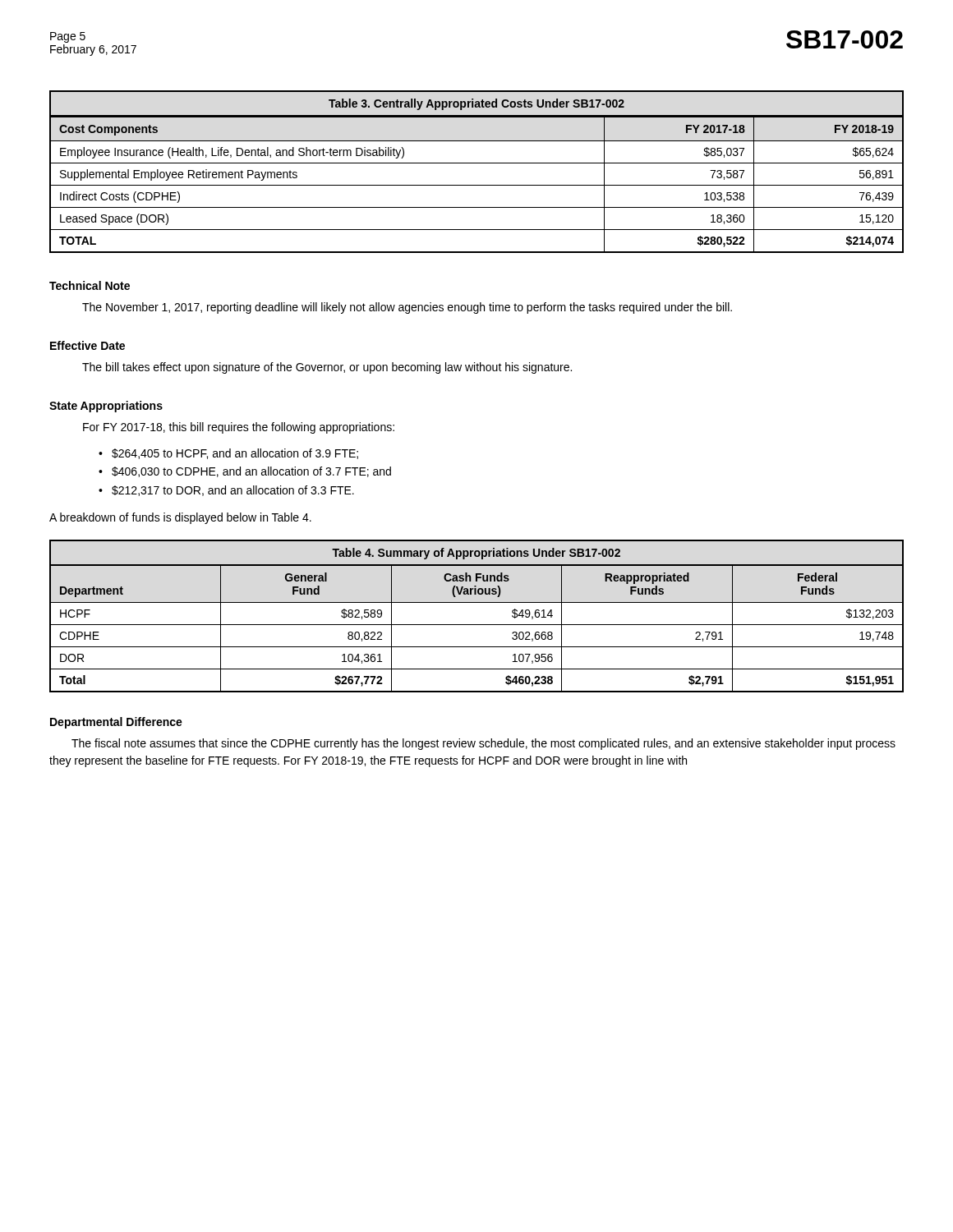Select the table that reads "Reappropriated Funds"
The height and width of the screenshot is (1232, 953).
coord(476,616)
